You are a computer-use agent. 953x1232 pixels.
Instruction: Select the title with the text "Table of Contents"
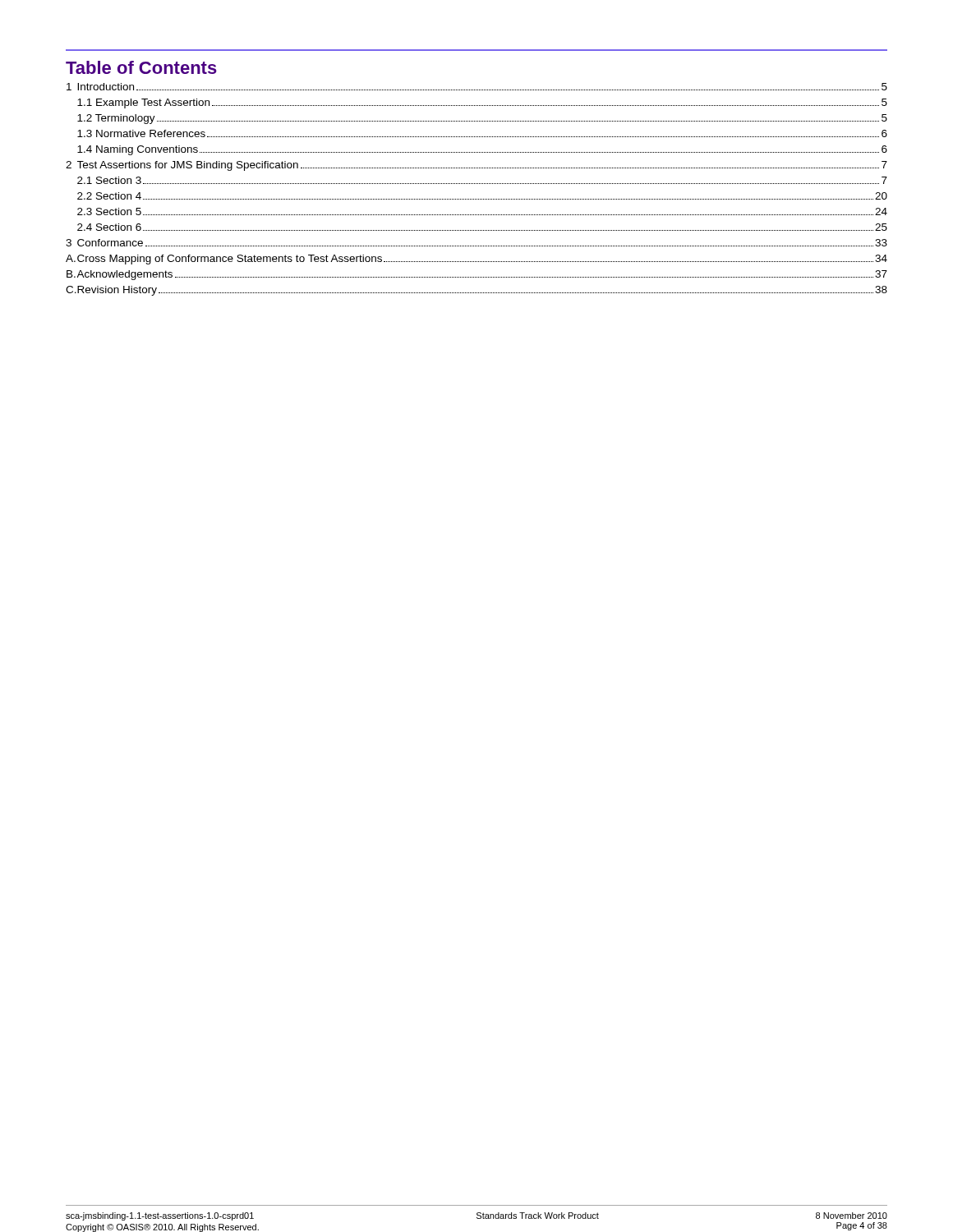(x=141, y=68)
